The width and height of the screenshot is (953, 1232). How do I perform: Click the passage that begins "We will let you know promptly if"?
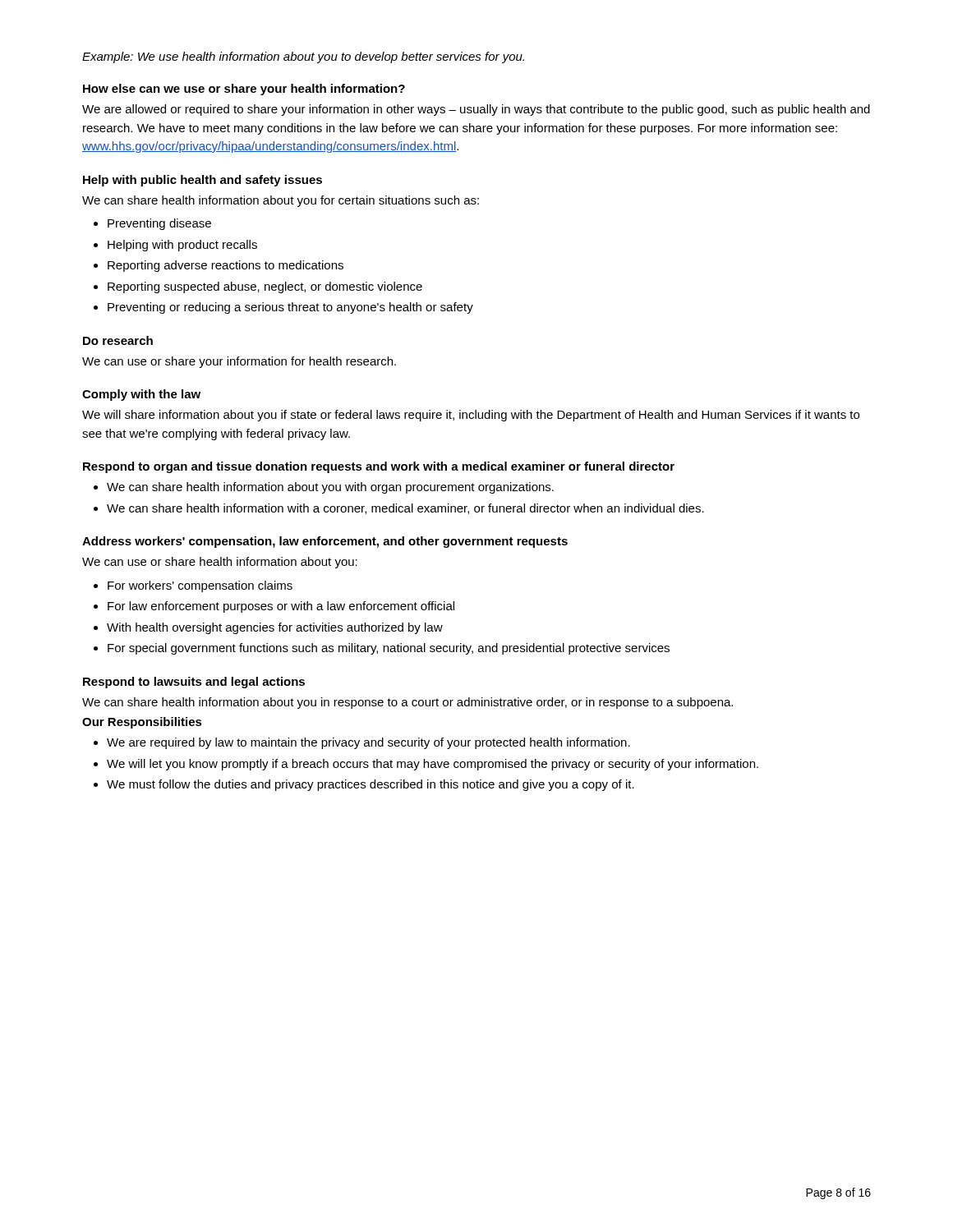433,763
